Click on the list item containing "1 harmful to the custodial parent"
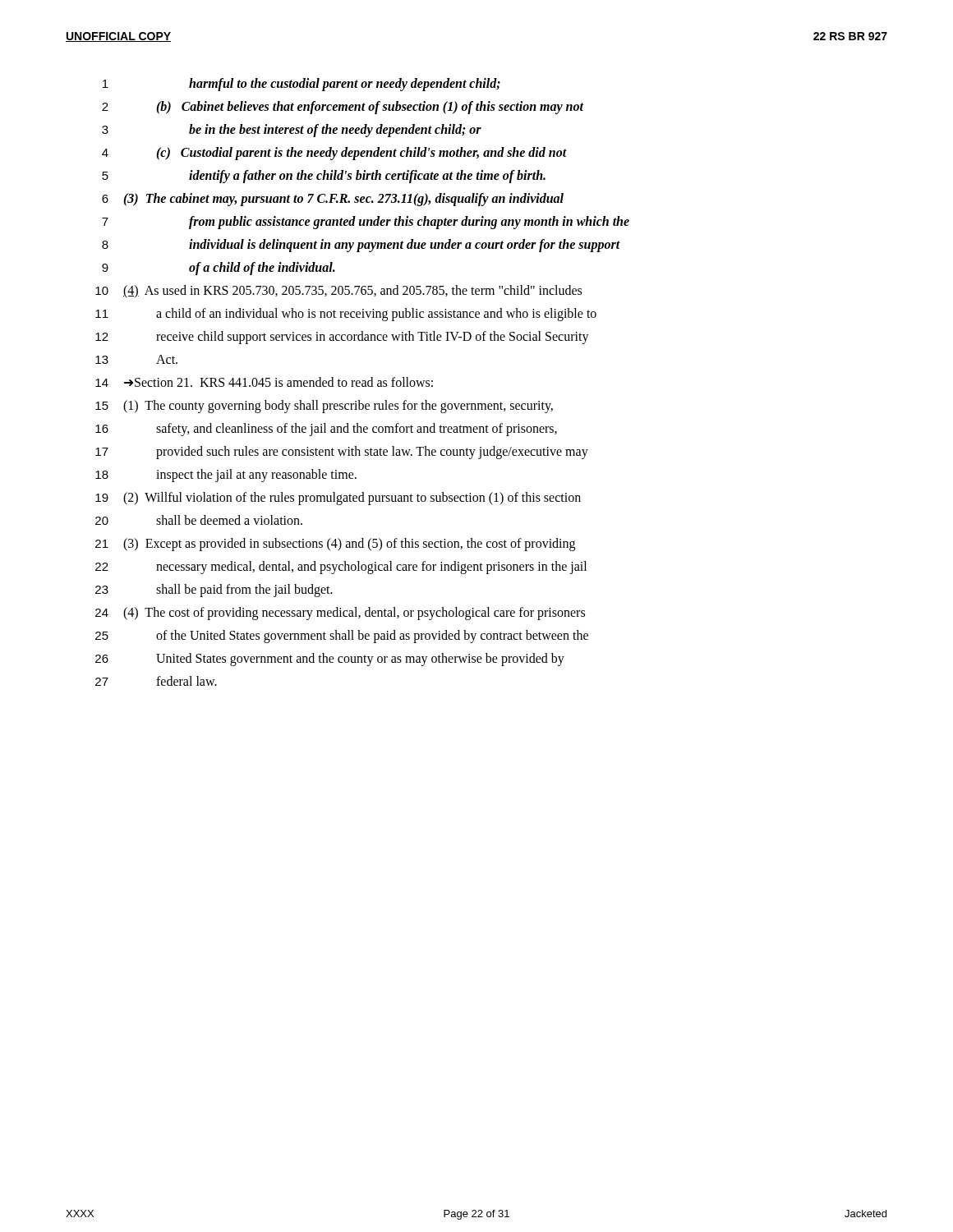The image size is (953, 1232). 476,84
